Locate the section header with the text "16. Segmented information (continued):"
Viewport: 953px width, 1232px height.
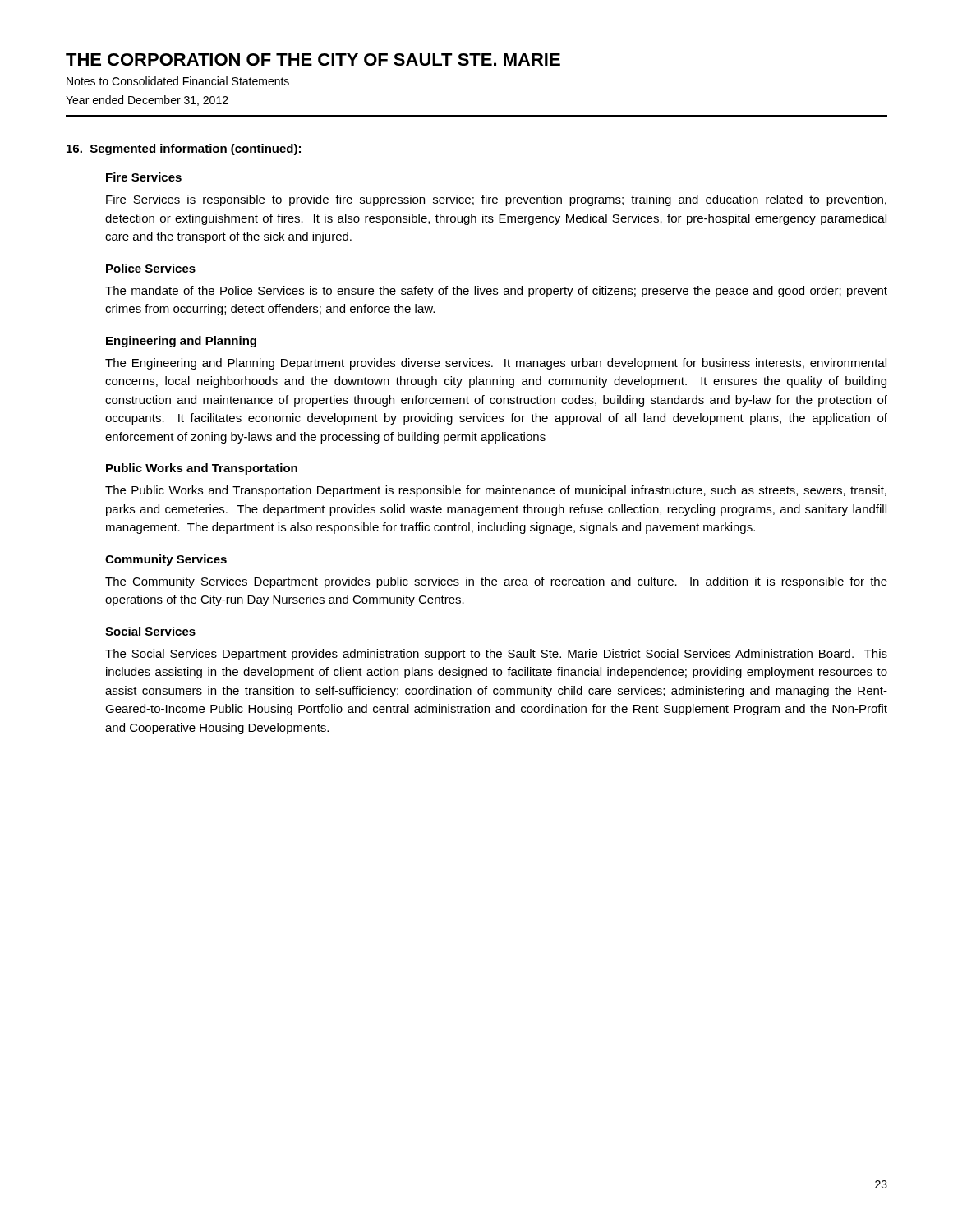[x=184, y=148]
